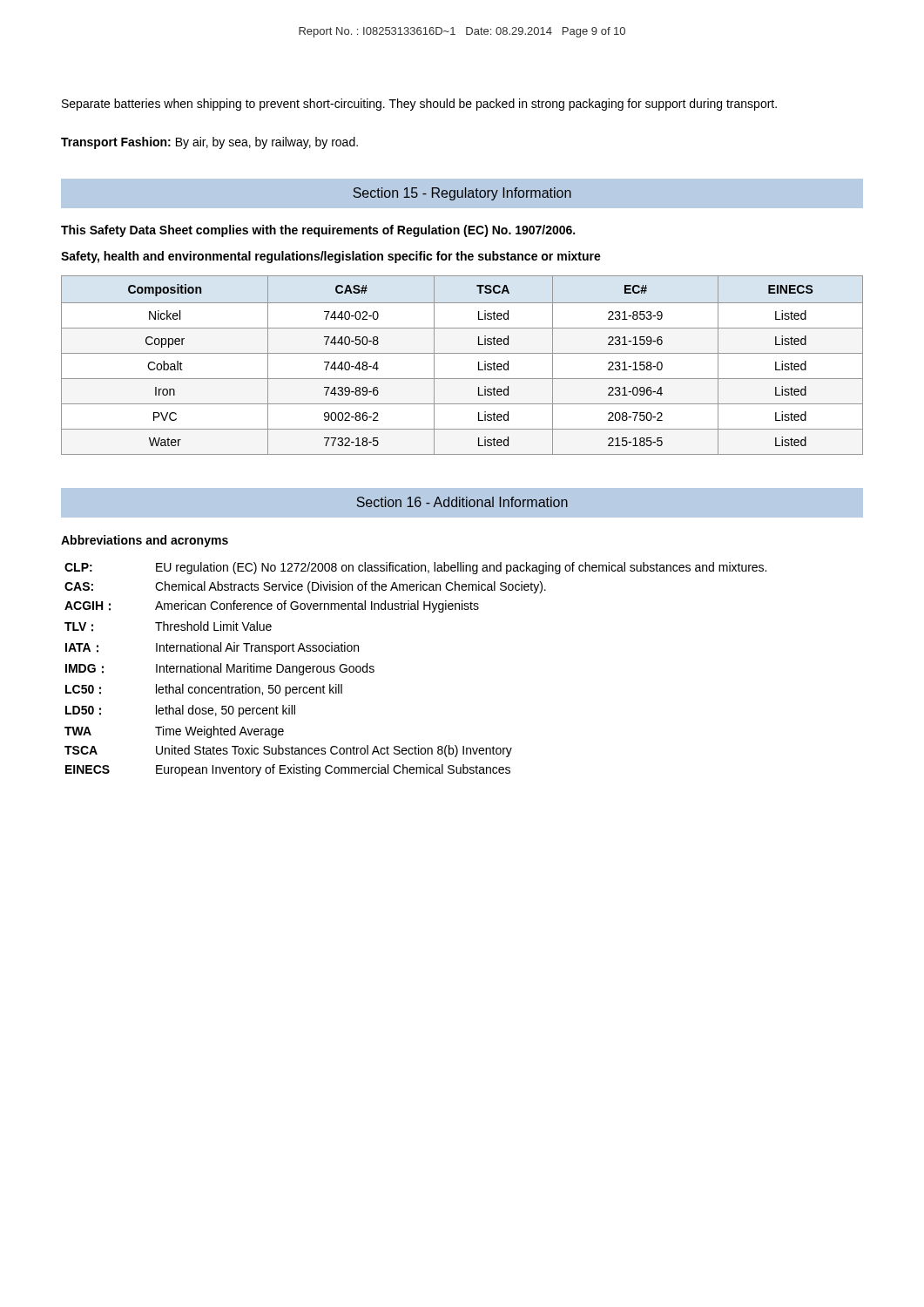Find the block on this page that starts "CAS: Chemical Abstracts"
This screenshot has width=924, height=1307.
point(462,586)
